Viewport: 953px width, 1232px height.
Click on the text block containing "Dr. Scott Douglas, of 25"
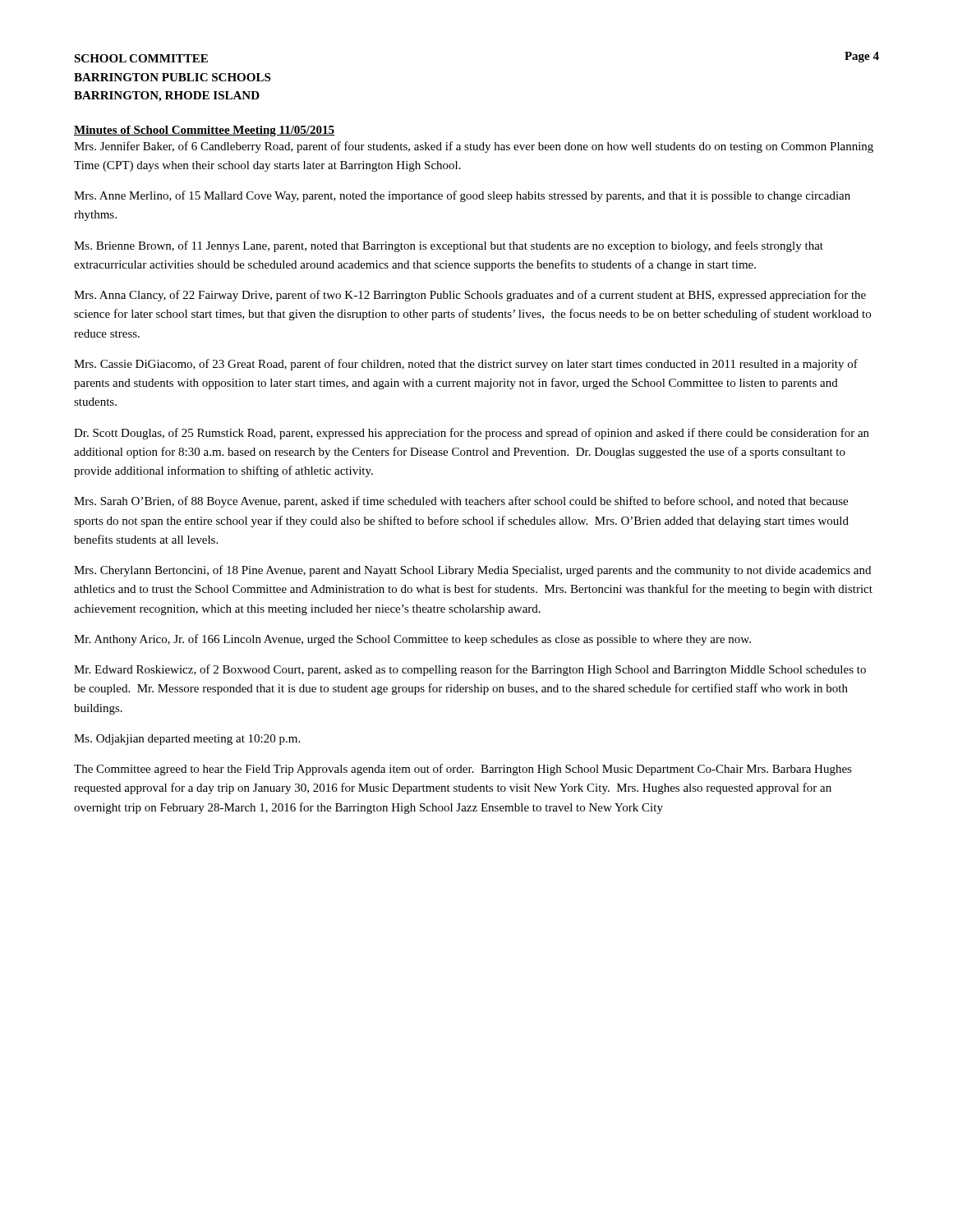pos(472,452)
